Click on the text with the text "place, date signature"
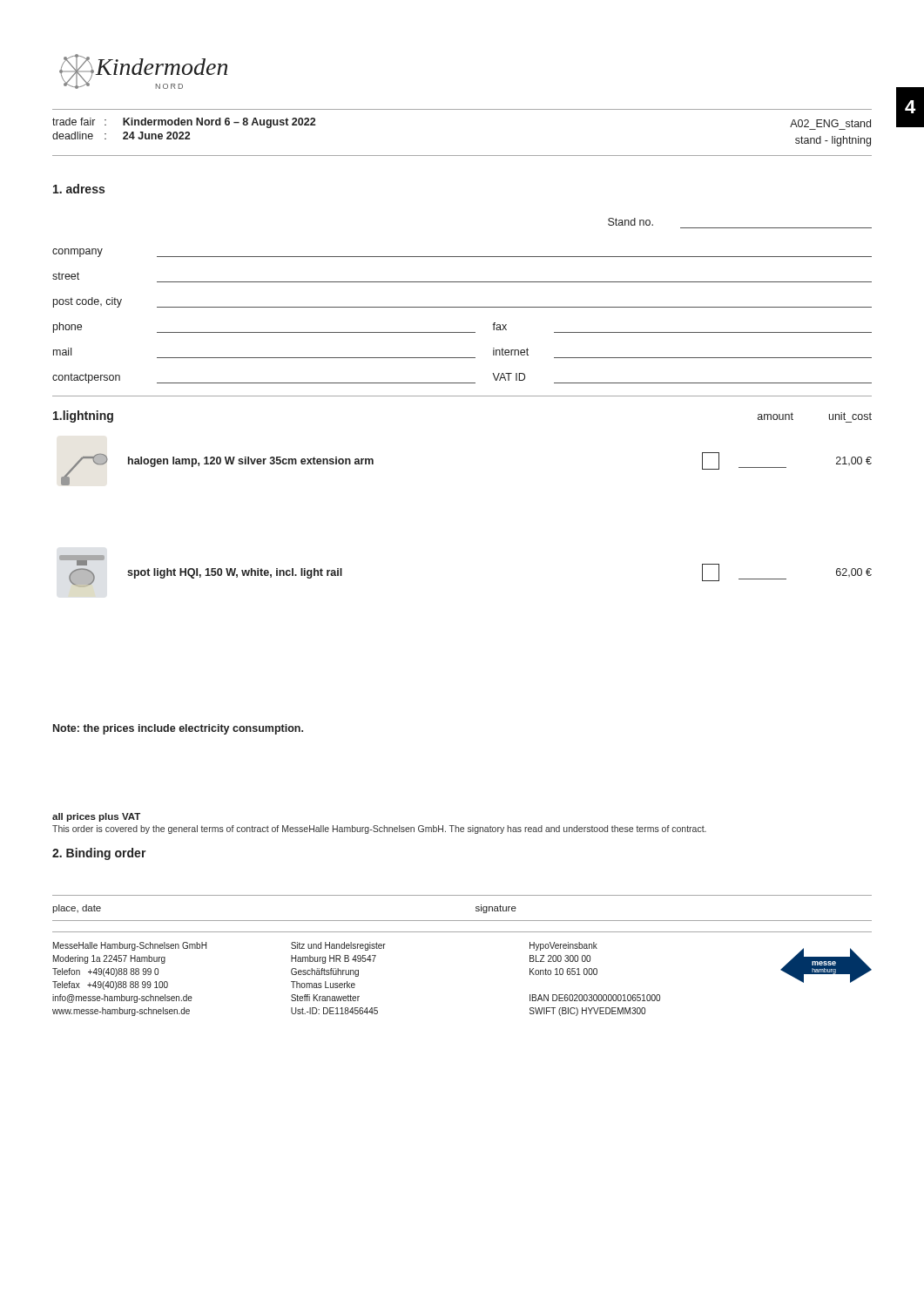 (67, 908)
